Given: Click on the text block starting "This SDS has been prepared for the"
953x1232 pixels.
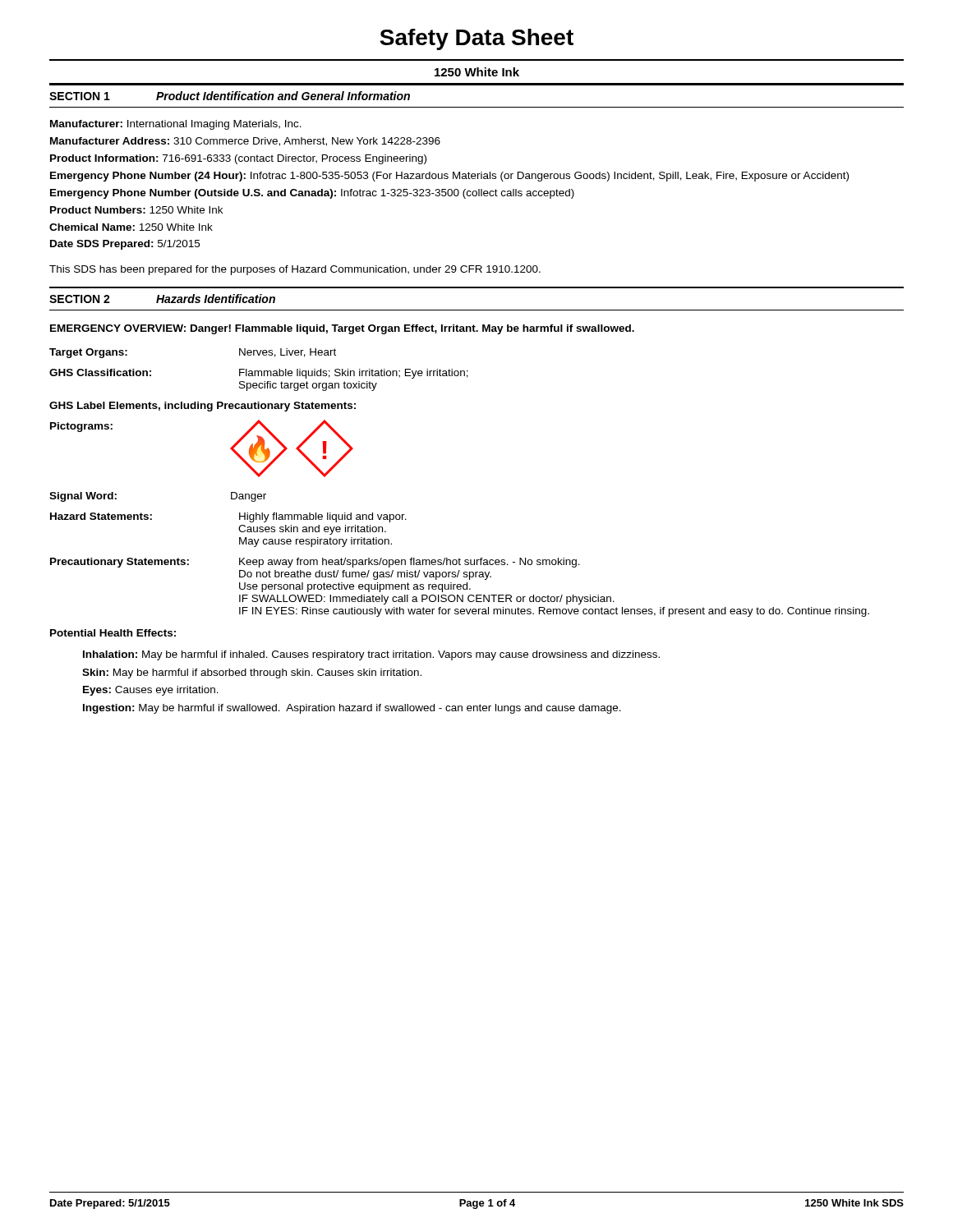Looking at the screenshot, I should [x=295, y=269].
